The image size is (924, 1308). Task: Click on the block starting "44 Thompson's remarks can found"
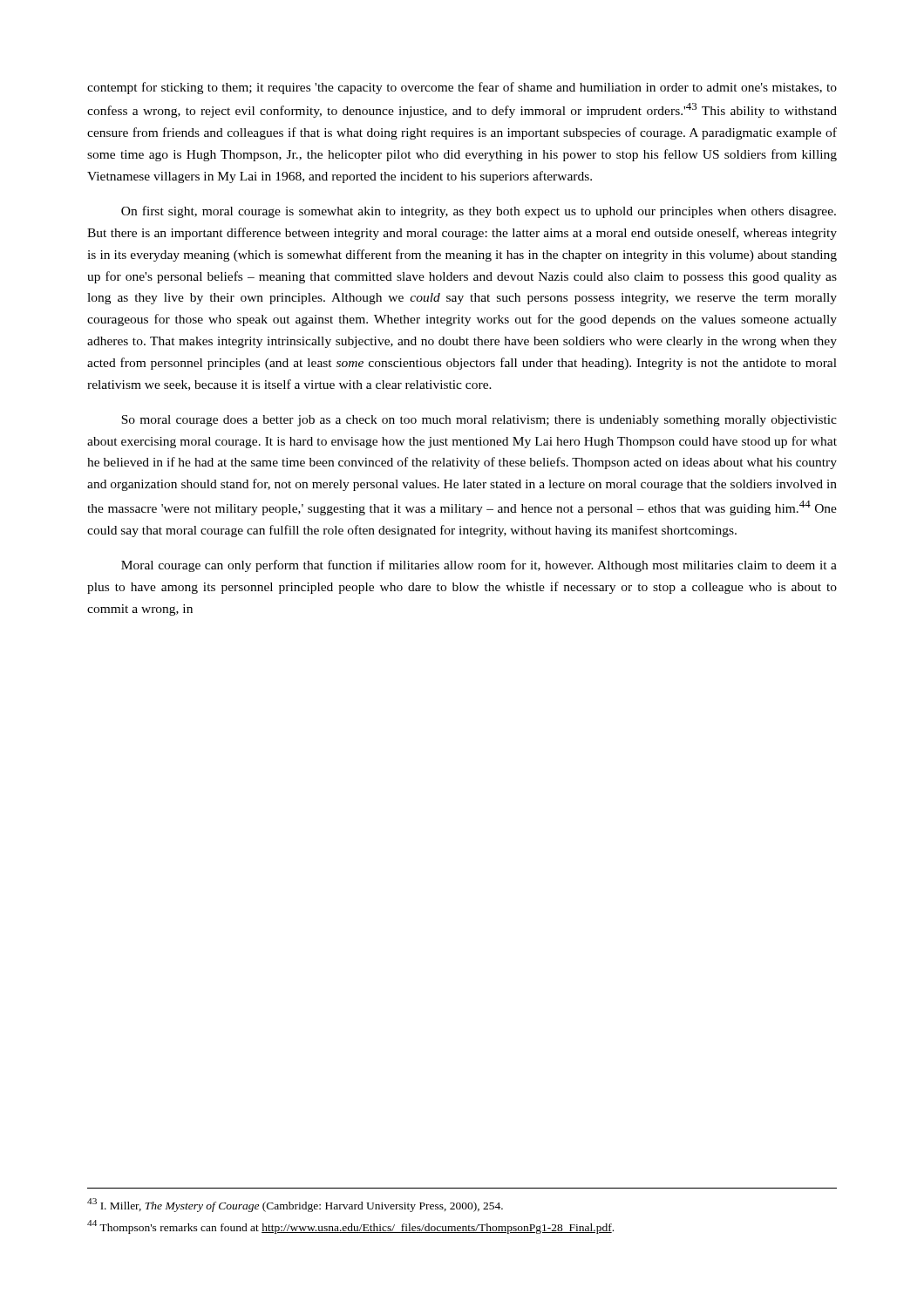point(351,1226)
